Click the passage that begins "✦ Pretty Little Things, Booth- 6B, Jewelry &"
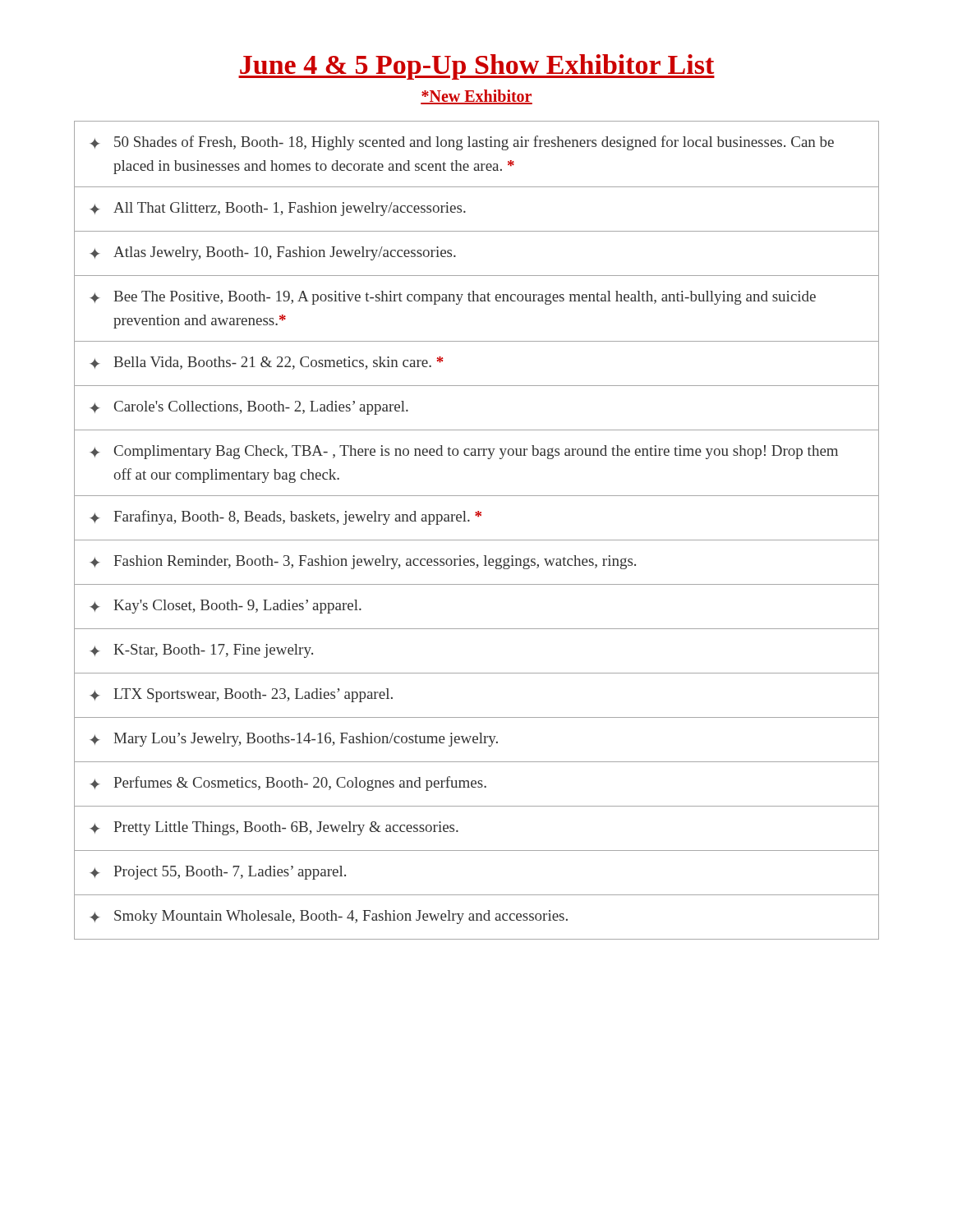This screenshot has width=953, height=1232. pyautogui.click(x=274, y=828)
